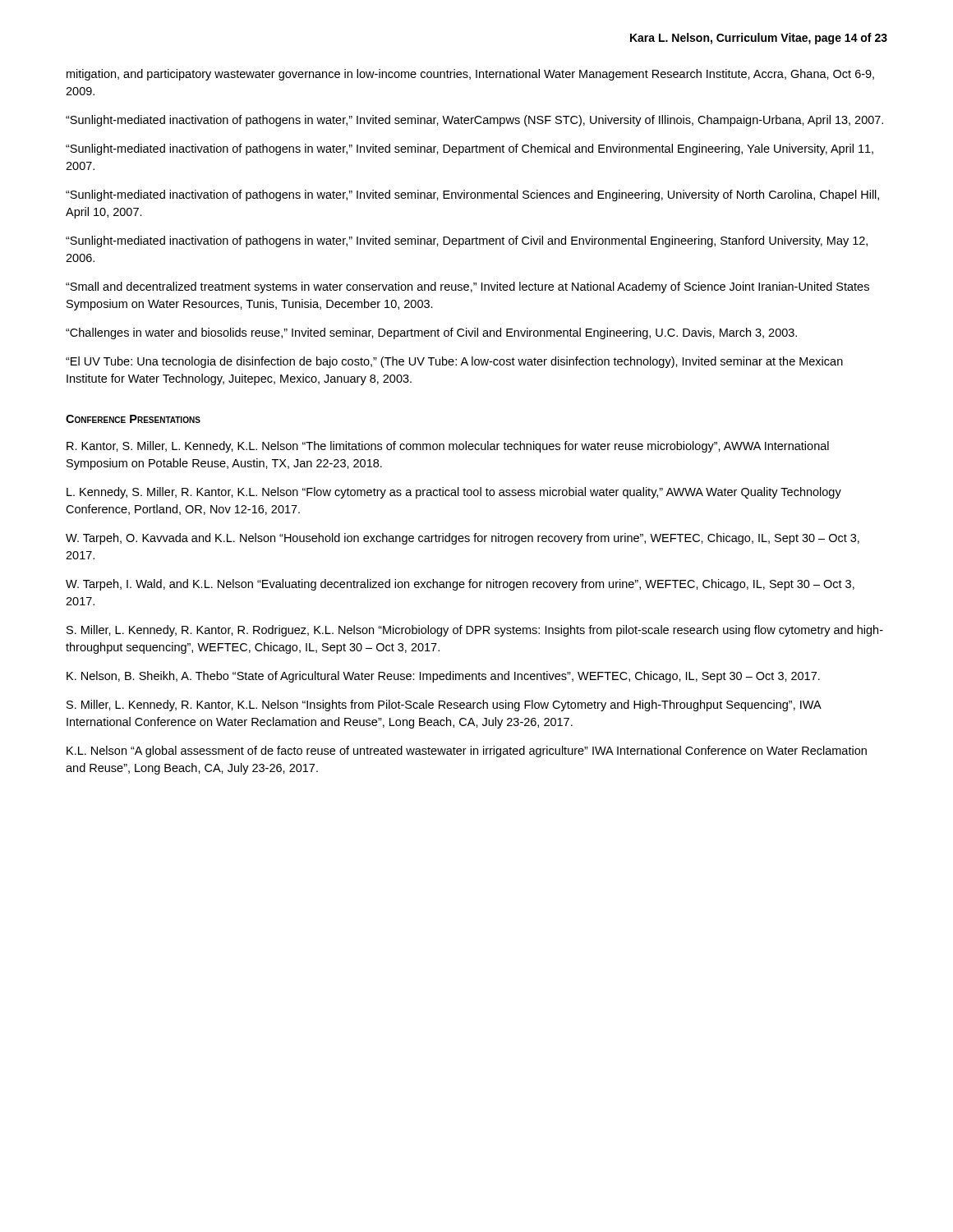Where is the passage that starts "L. Kennedy, S. Miller, R. Kantor, K.L. Nelson"?
Viewport: 953px width, 1232px height.
click(x=453, y=501)
